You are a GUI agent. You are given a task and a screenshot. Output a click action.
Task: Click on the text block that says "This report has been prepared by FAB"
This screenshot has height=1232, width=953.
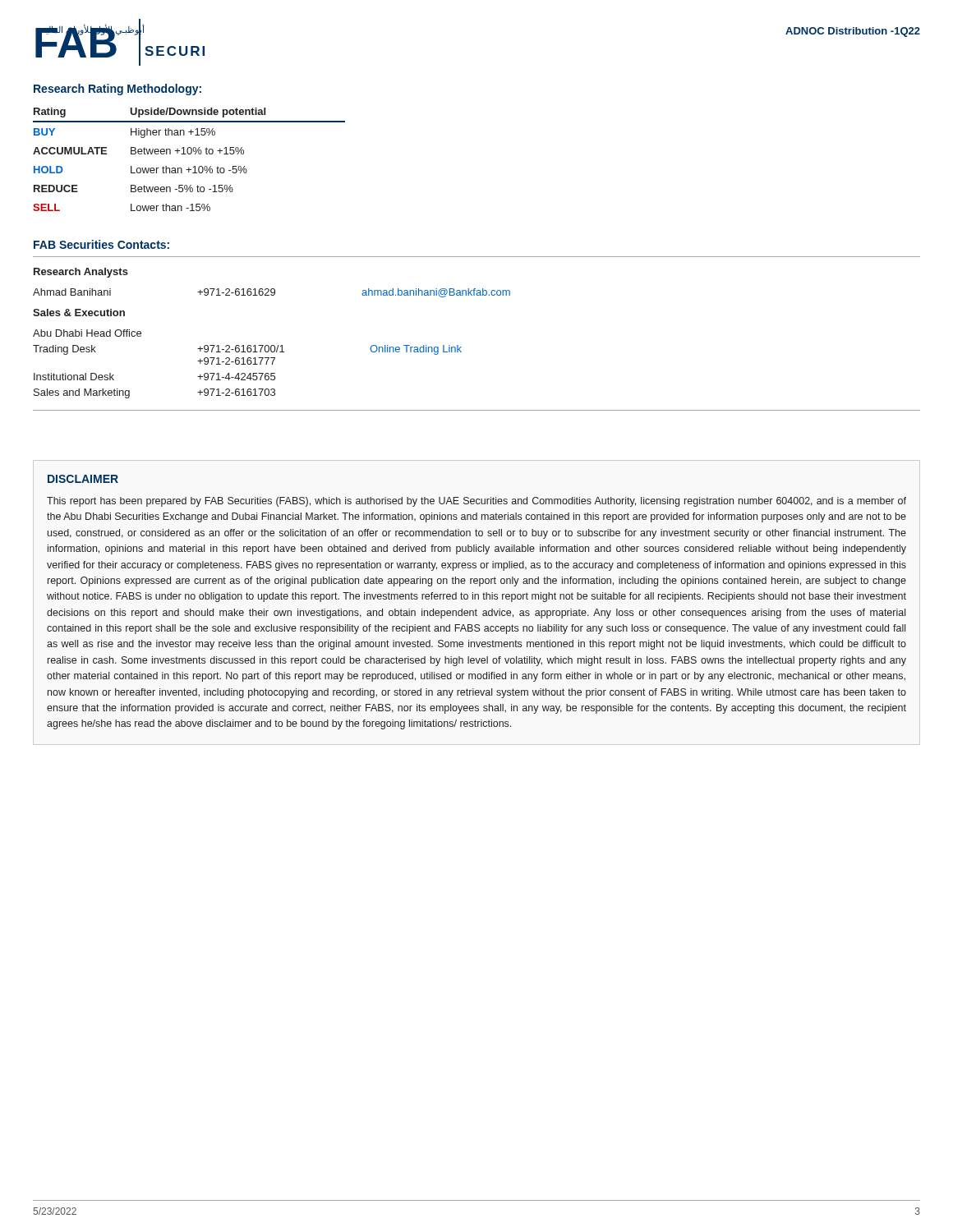pos(476,612)
